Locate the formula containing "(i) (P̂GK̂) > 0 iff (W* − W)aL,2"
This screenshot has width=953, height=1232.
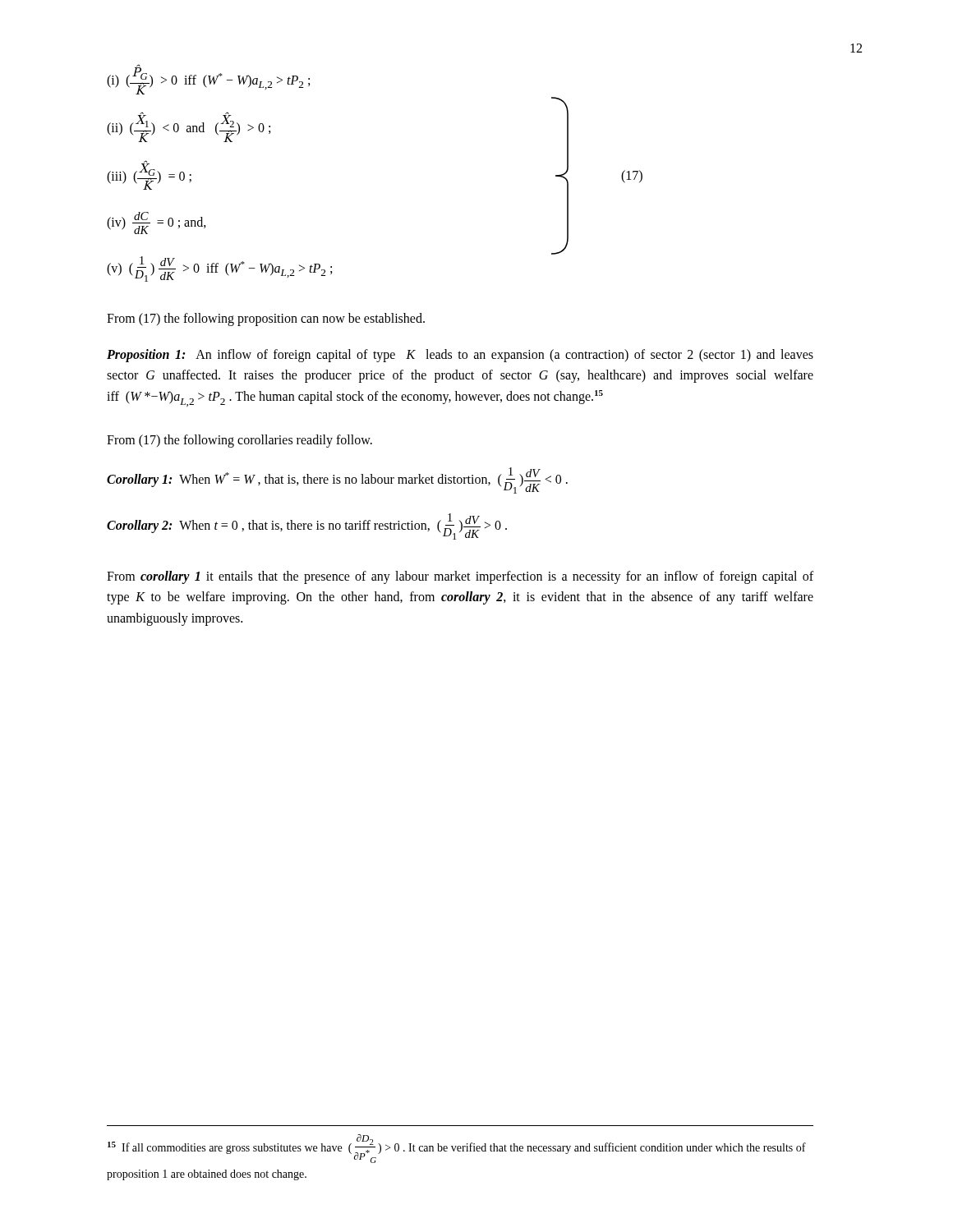pyautogui.click(x=208, y=80)
